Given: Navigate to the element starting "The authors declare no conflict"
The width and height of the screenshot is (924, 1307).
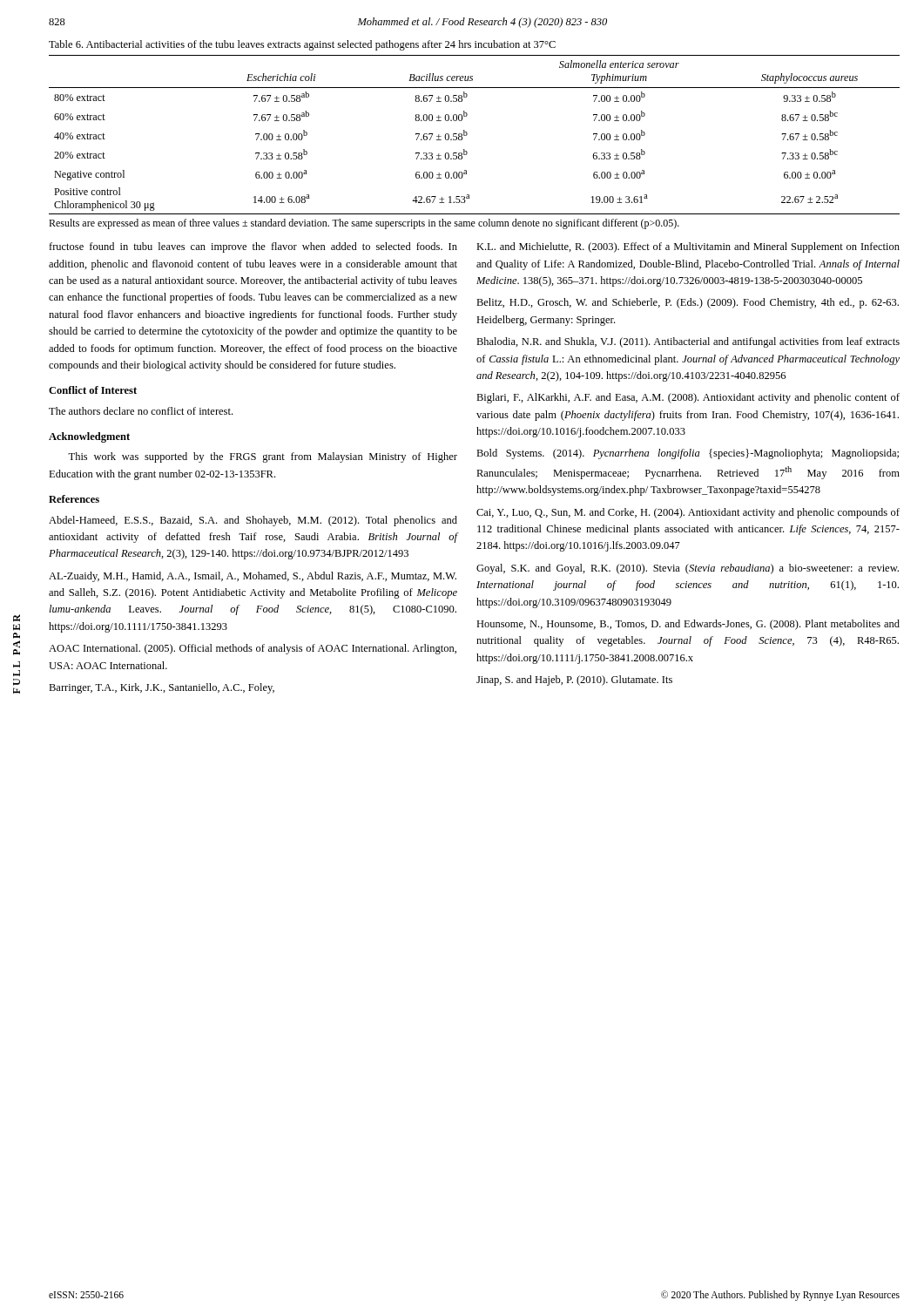Looking at the screenshot, I should [x=141, y=411].
